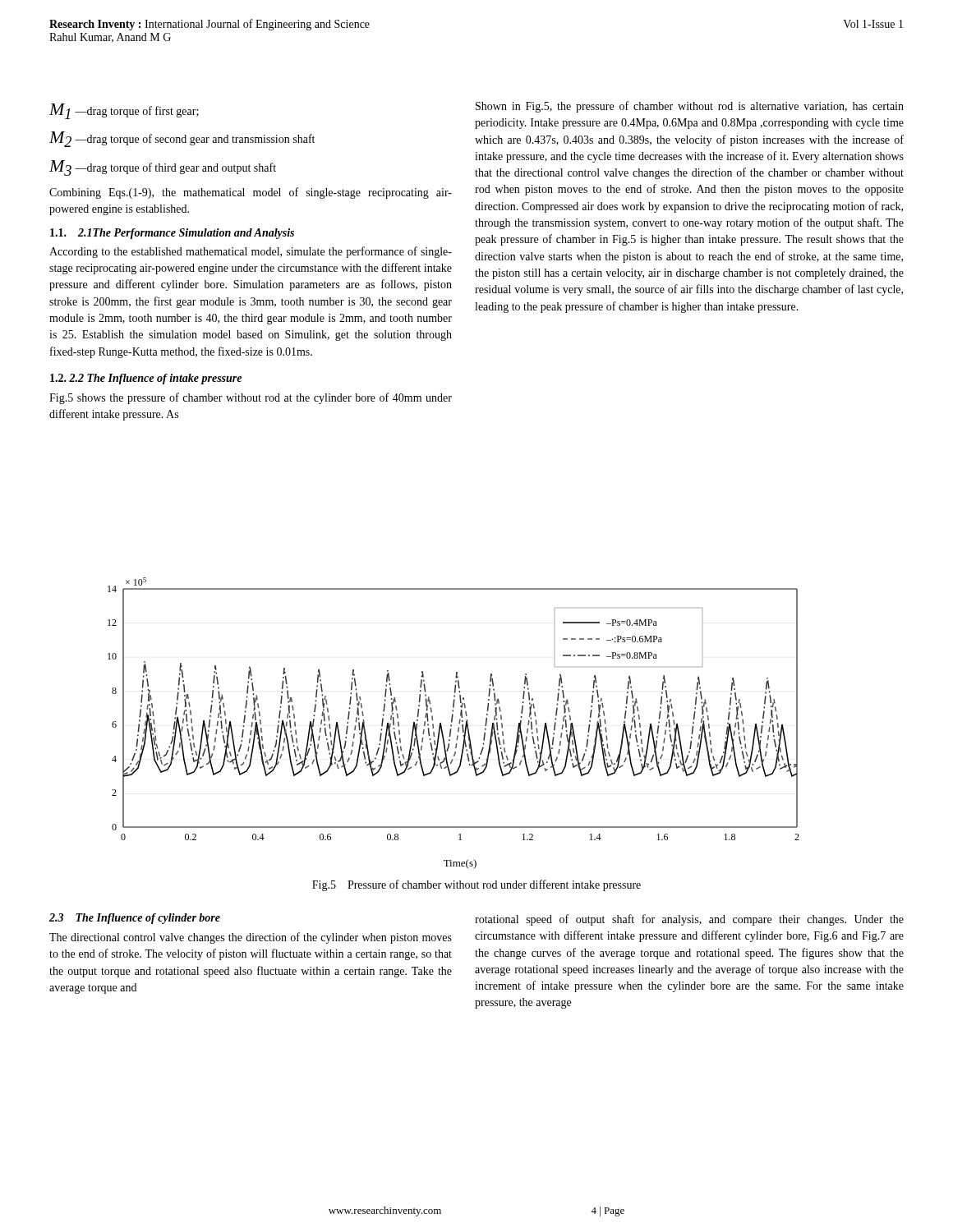Navigate to the block starting "M1 —drag torque of first gear;"
The height and width of the screenshot is (1232, 953).
point(124,111)
